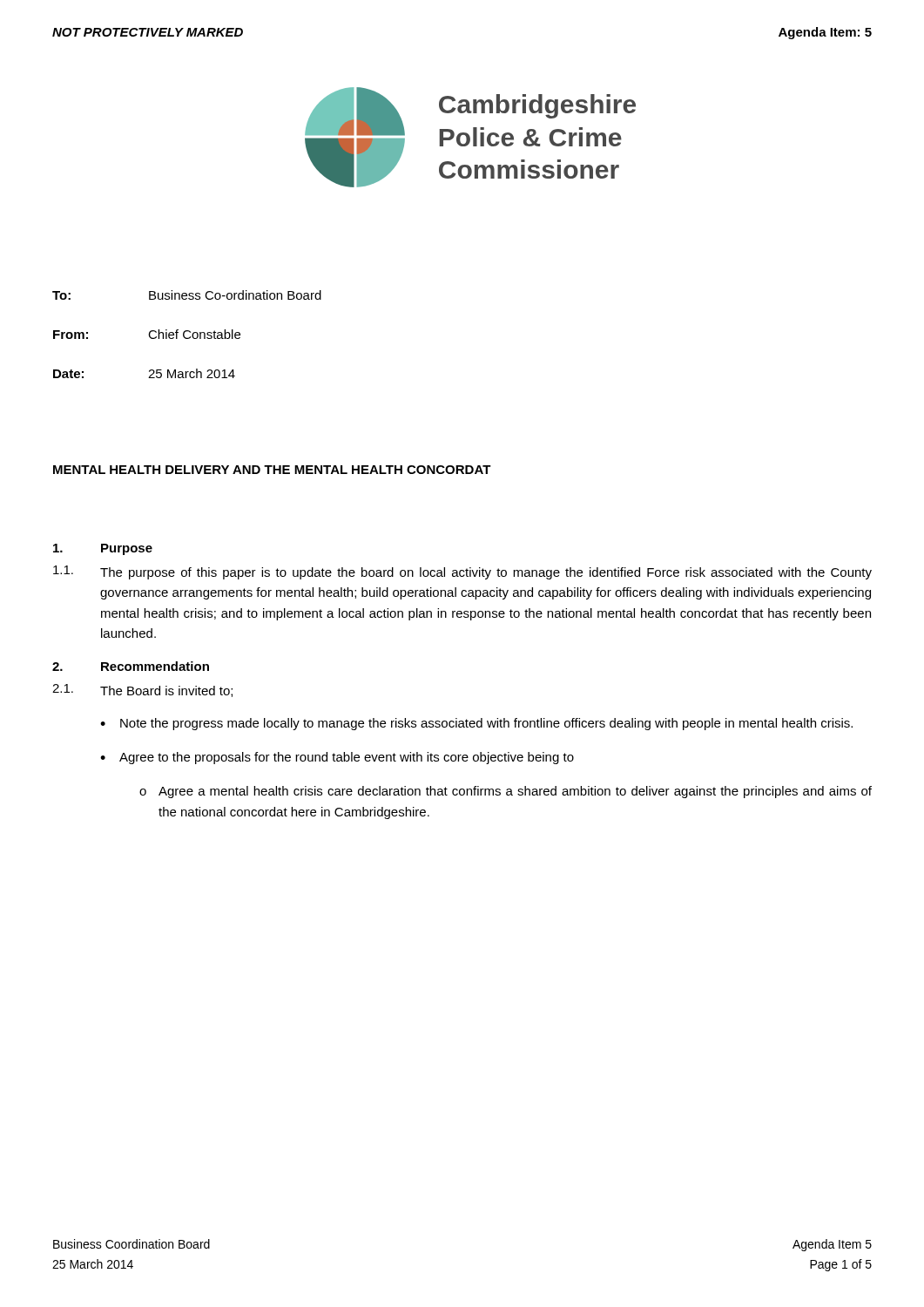Point to "1. Purpose"
Viewport: 924px width, 1307px height.
(102, 548)
